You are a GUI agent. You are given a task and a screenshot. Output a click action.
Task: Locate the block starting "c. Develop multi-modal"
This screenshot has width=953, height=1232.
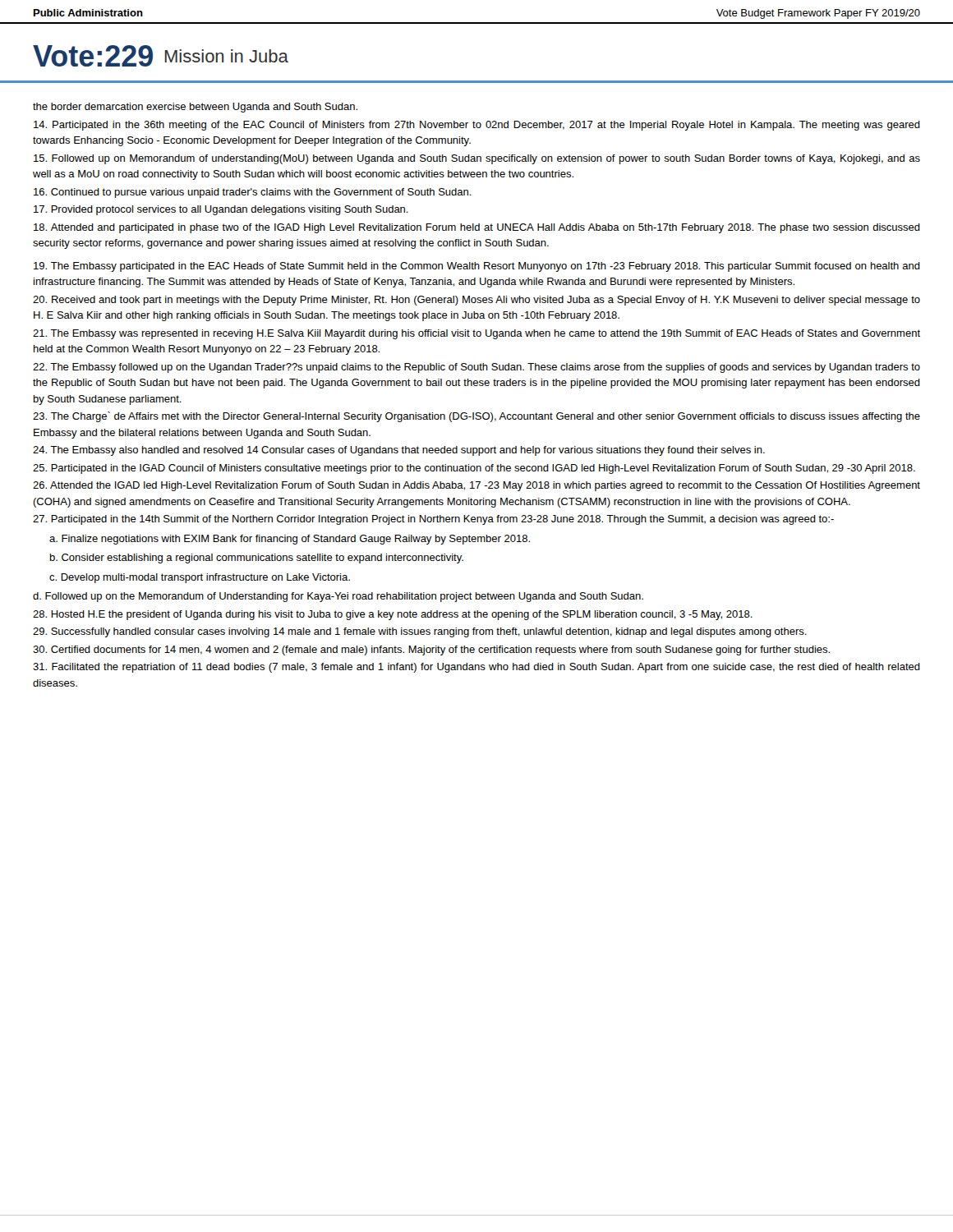click(x=200, y=577)
